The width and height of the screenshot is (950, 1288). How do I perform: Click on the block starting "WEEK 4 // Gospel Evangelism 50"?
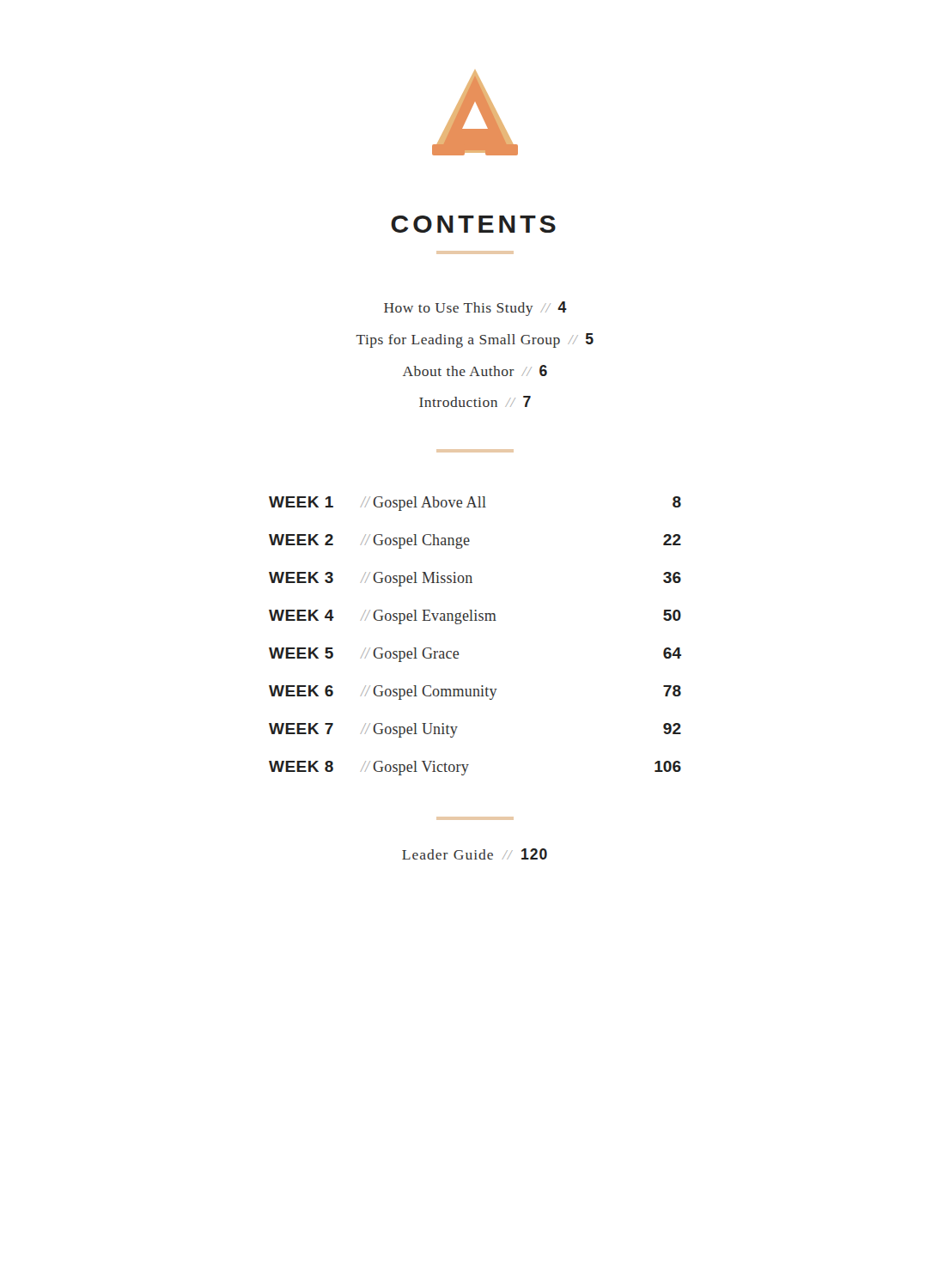(x=475, y=616)
